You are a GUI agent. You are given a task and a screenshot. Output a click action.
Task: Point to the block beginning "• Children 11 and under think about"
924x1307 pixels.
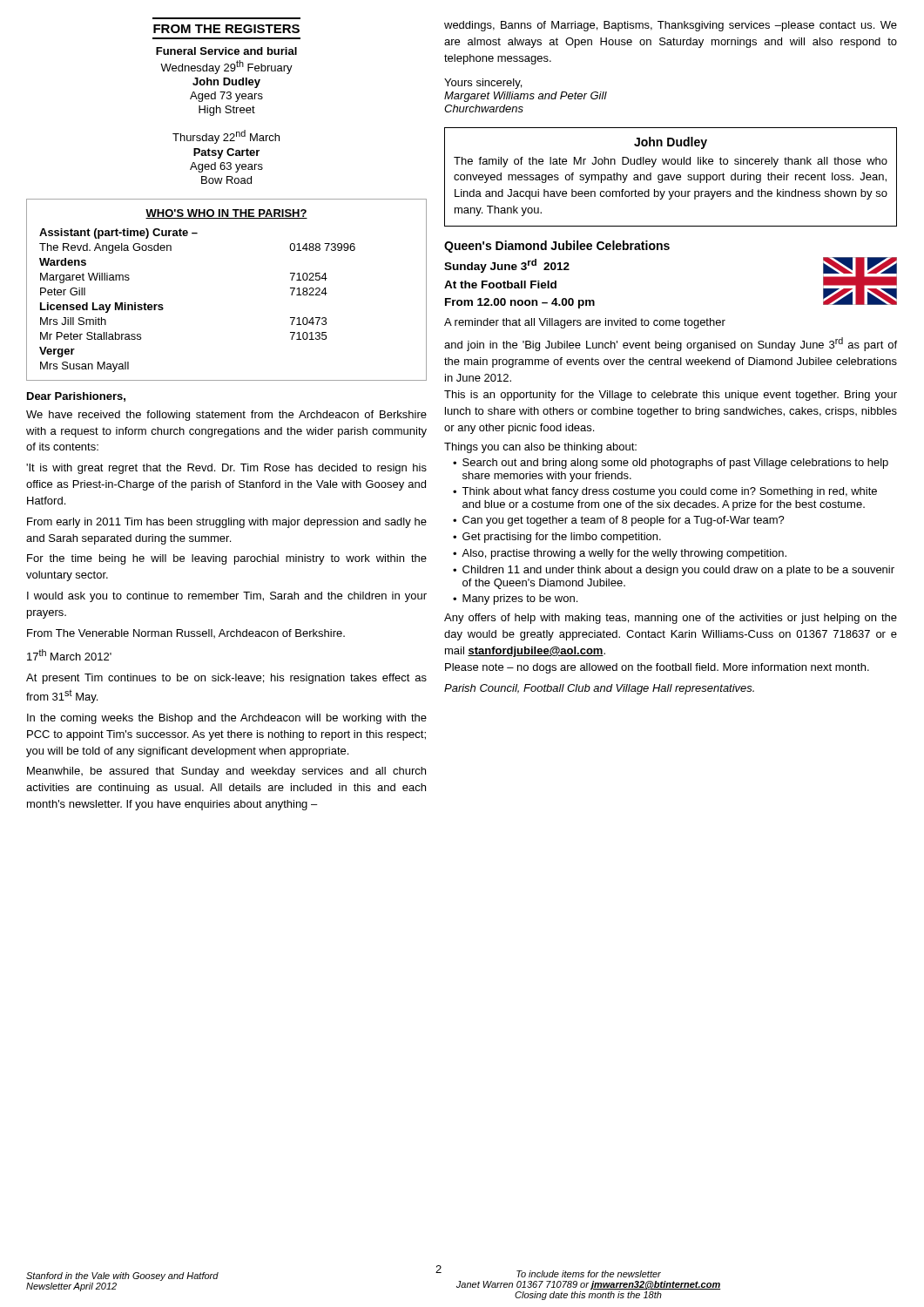(x=675, y=576)
